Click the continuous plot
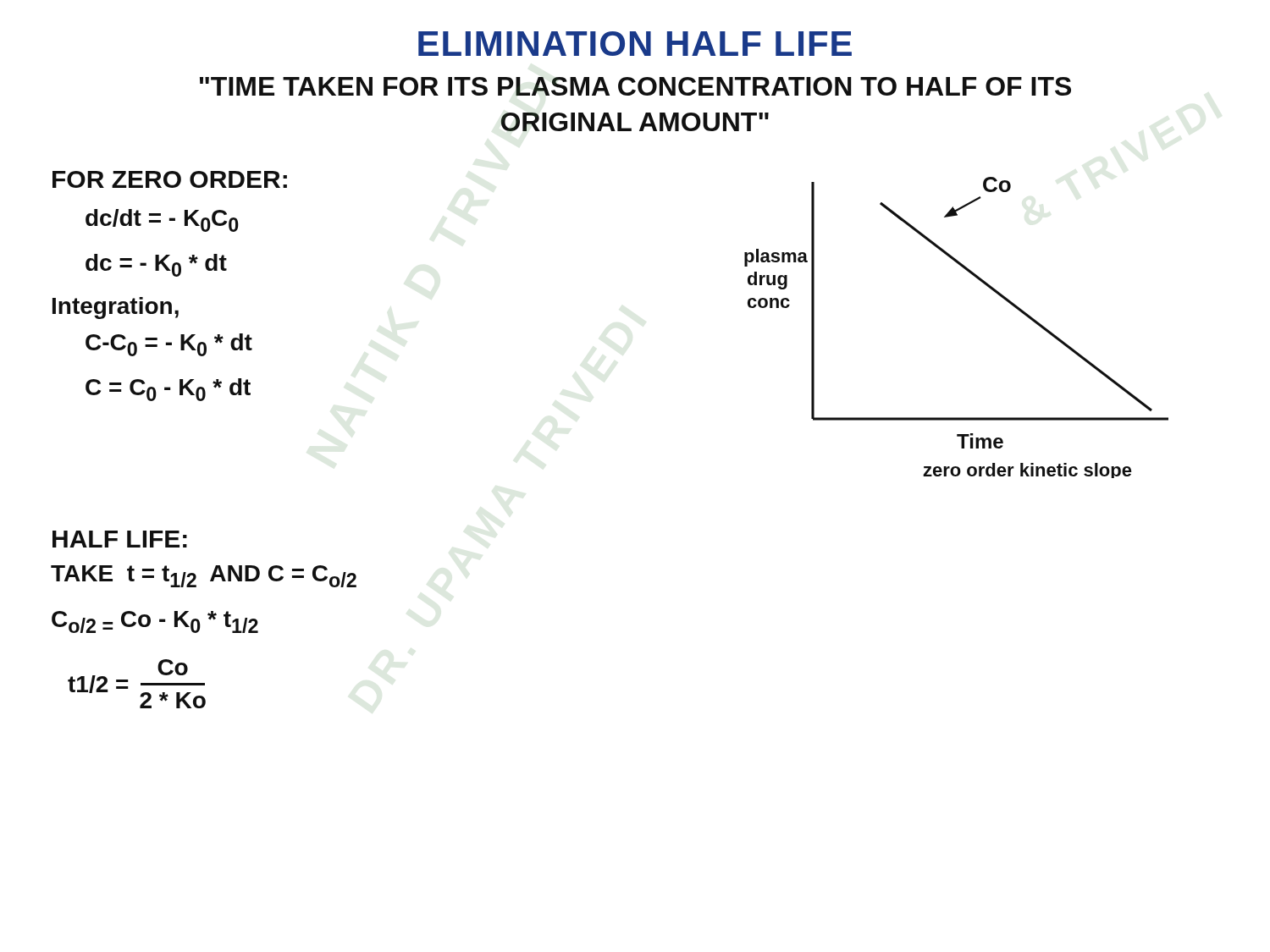The height and width of the screenshot is (952, 1270). click(x=965, y=319)
